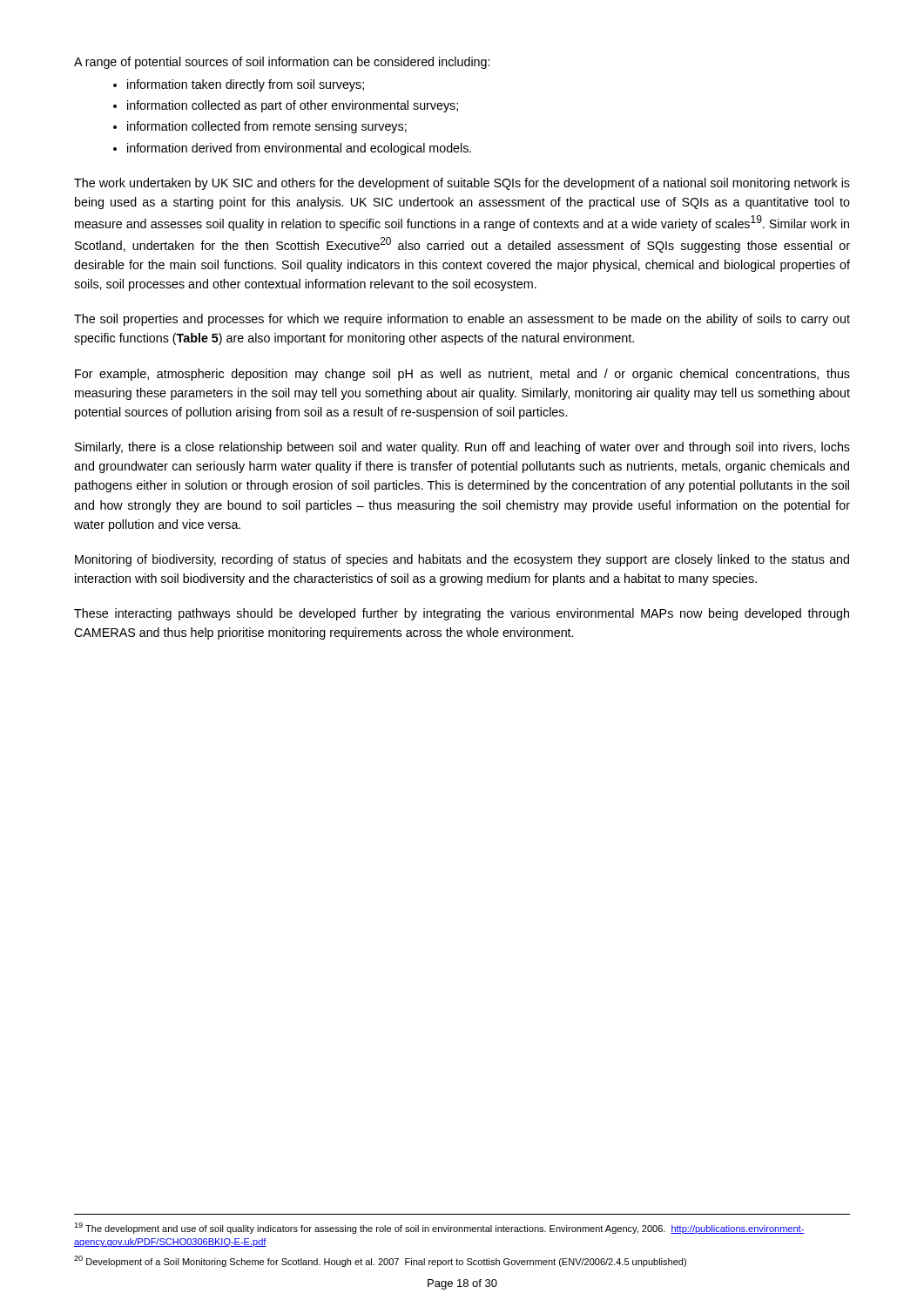Select the passage starting "Similarly, there is a close relationship"
The image size is (924, 1307).
[x=462, y=486]
